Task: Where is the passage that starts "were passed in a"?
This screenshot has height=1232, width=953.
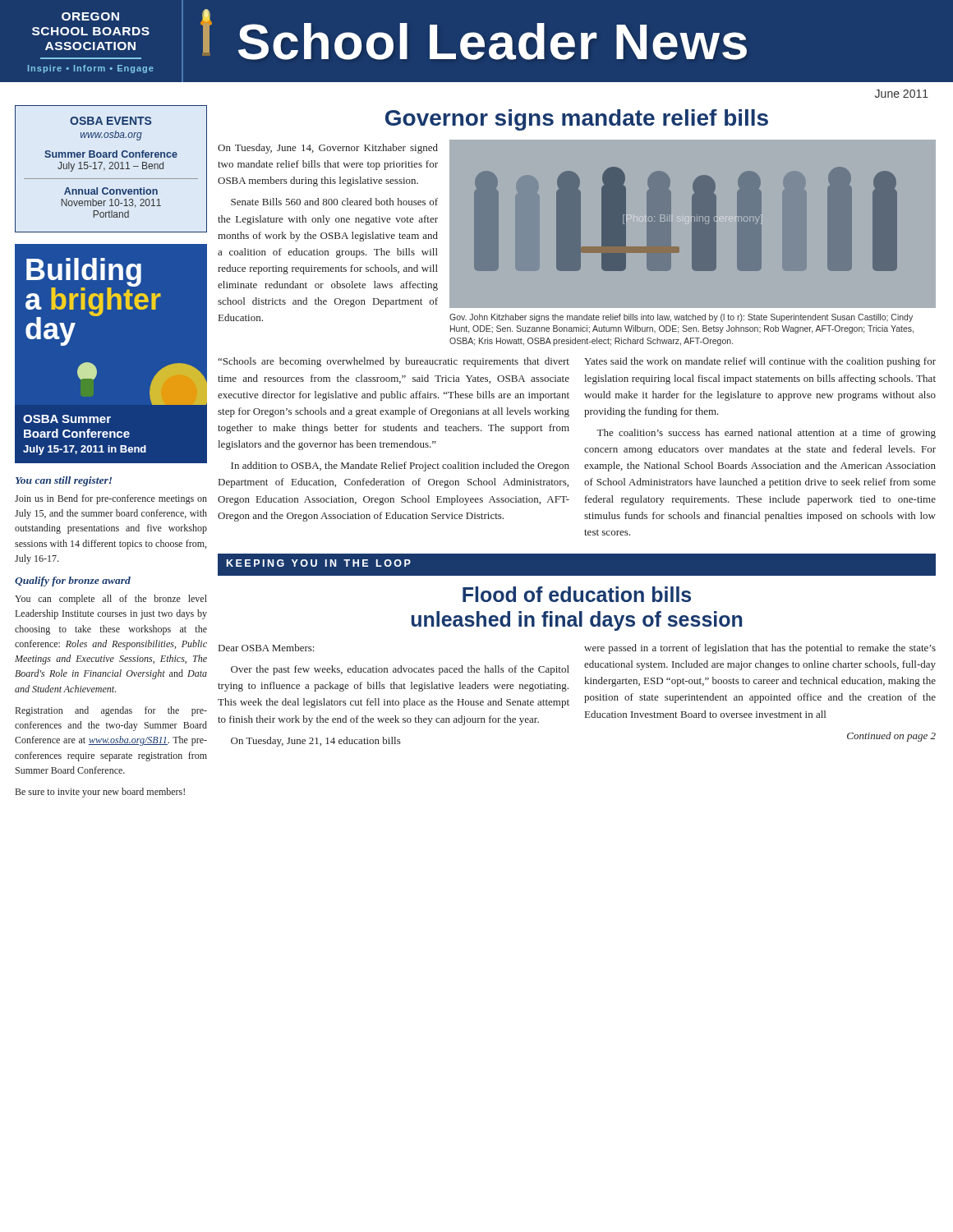Action: click(760, 692)
